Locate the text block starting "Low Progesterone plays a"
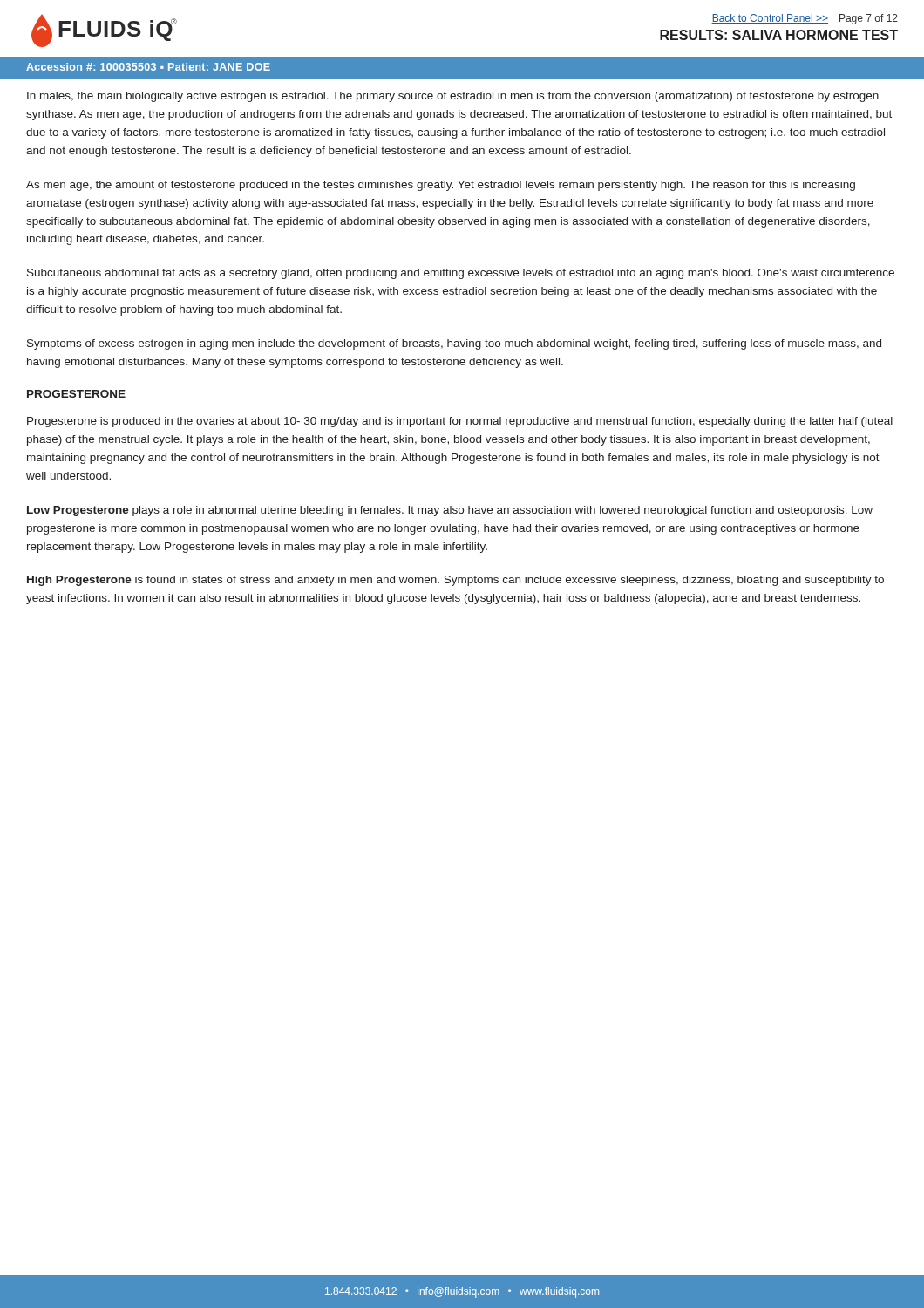The image size is (924, 1308). coord(449,528)
